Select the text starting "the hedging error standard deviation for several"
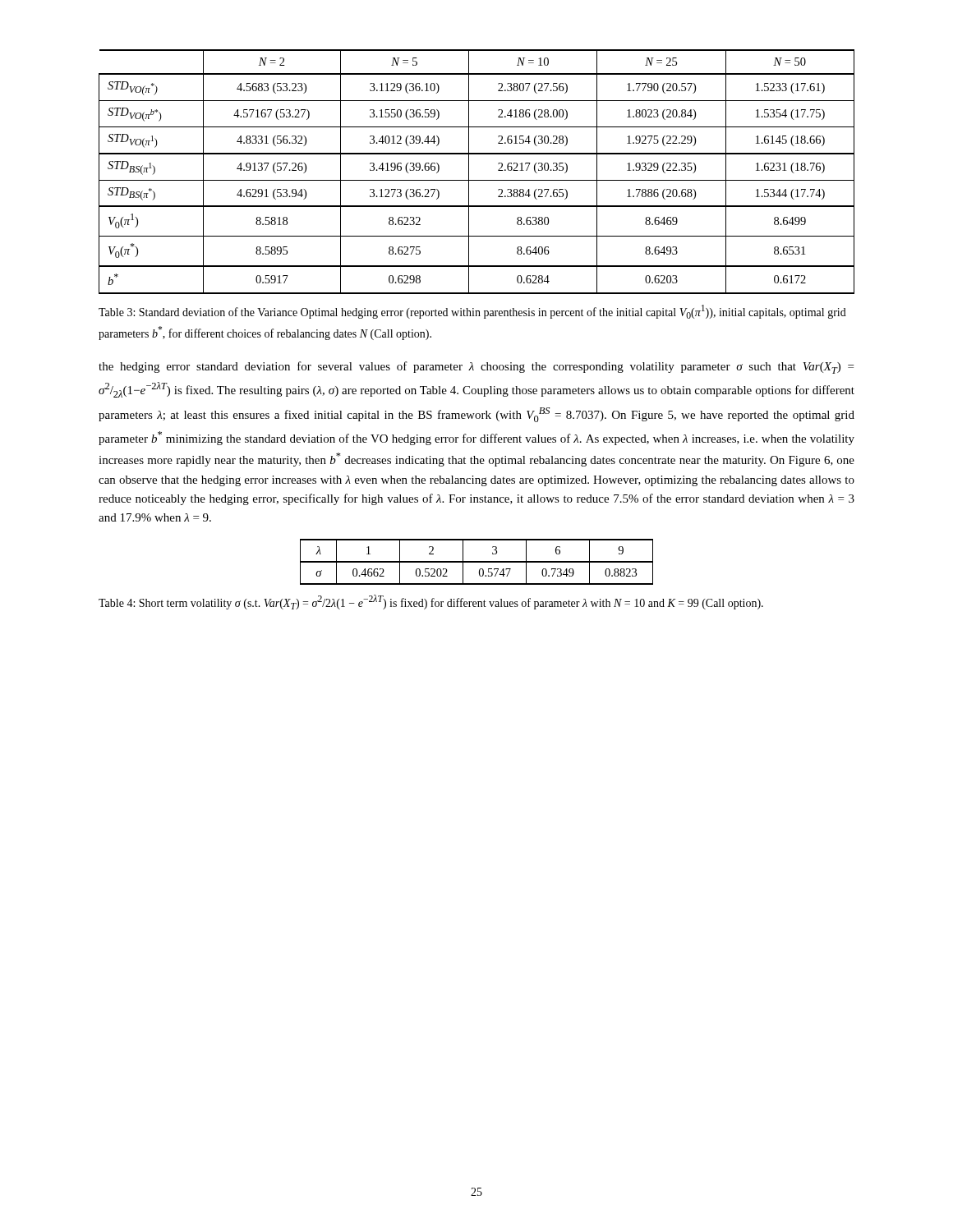Image resolution: width=953 pixels, height=1232 pixels. [476, 442]
